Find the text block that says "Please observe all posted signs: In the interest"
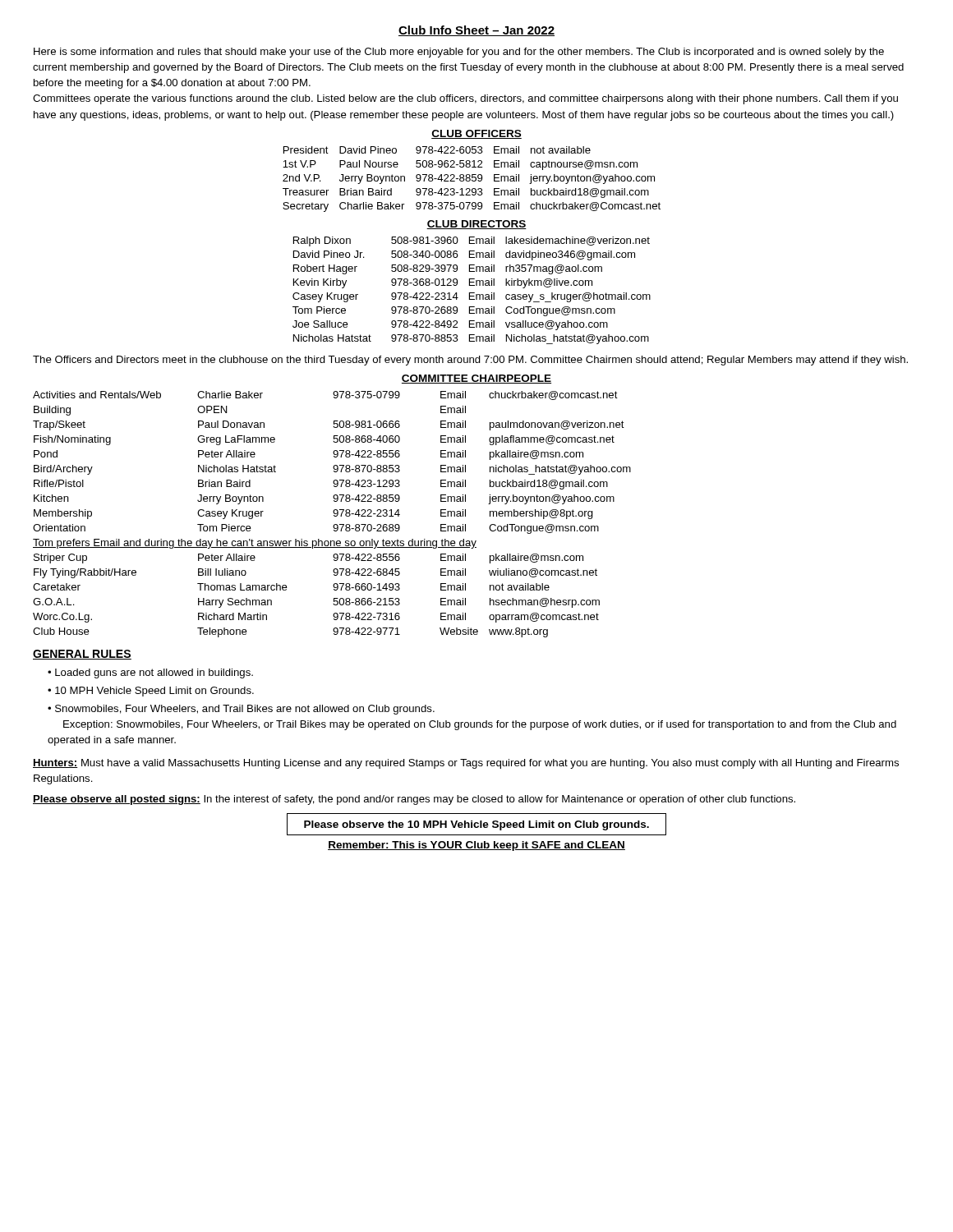 click(x=415, y=799)
